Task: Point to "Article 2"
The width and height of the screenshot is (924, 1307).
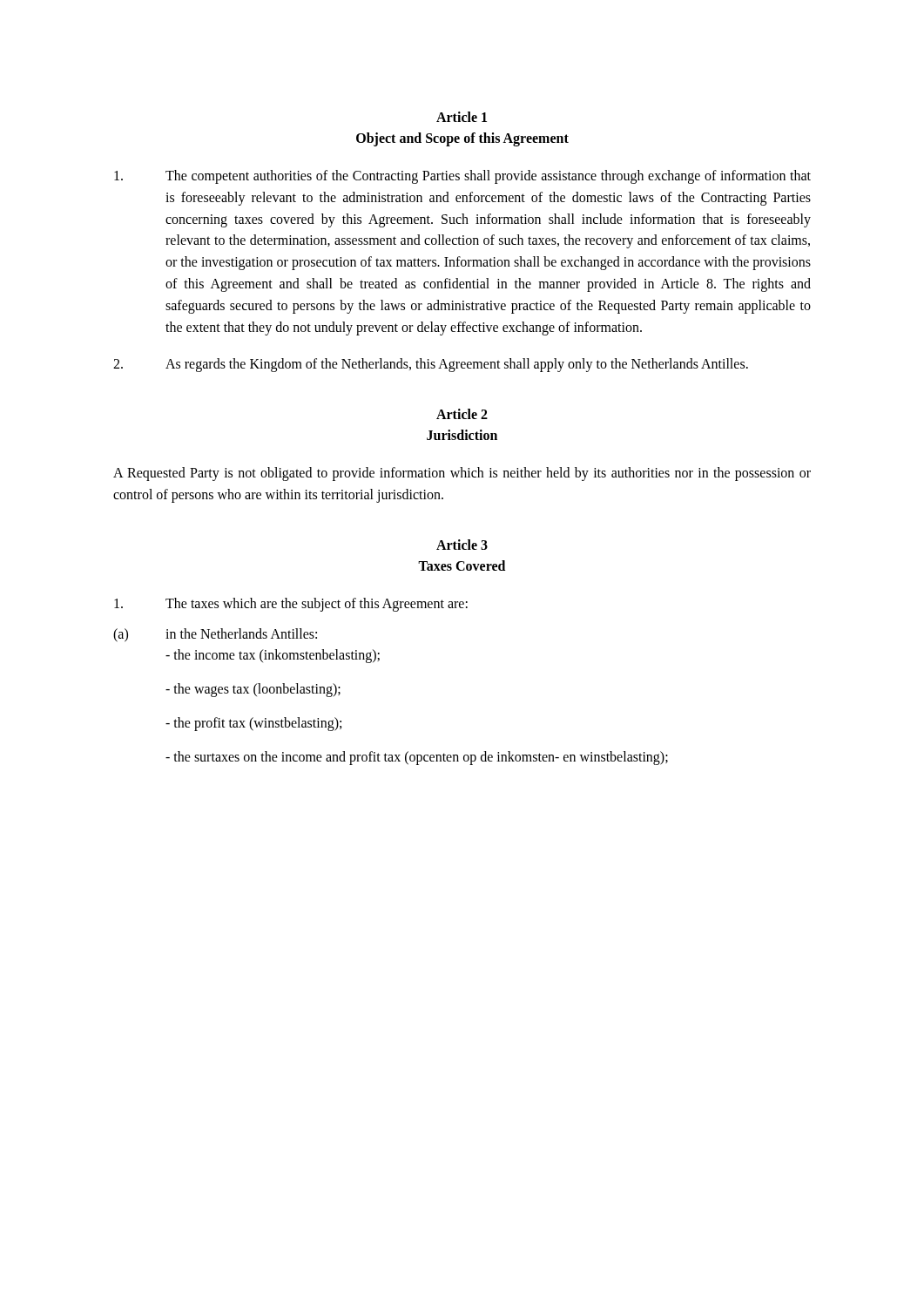Action: point(462,414)
